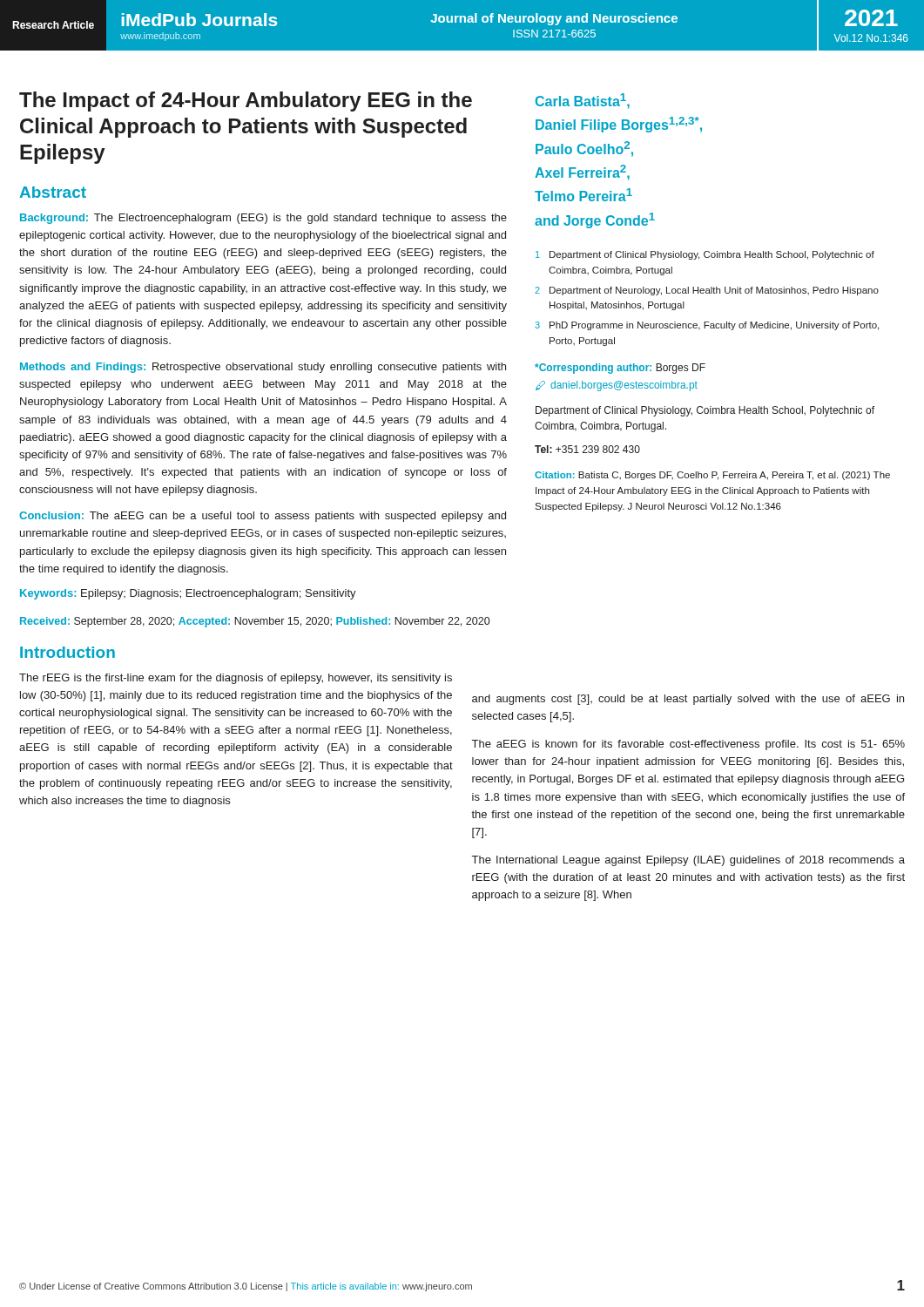Viewport: 924px width, 1307px height.
Task: Locate the block of text that opens with "and augments cost"
Action: (x=688, y=707)
